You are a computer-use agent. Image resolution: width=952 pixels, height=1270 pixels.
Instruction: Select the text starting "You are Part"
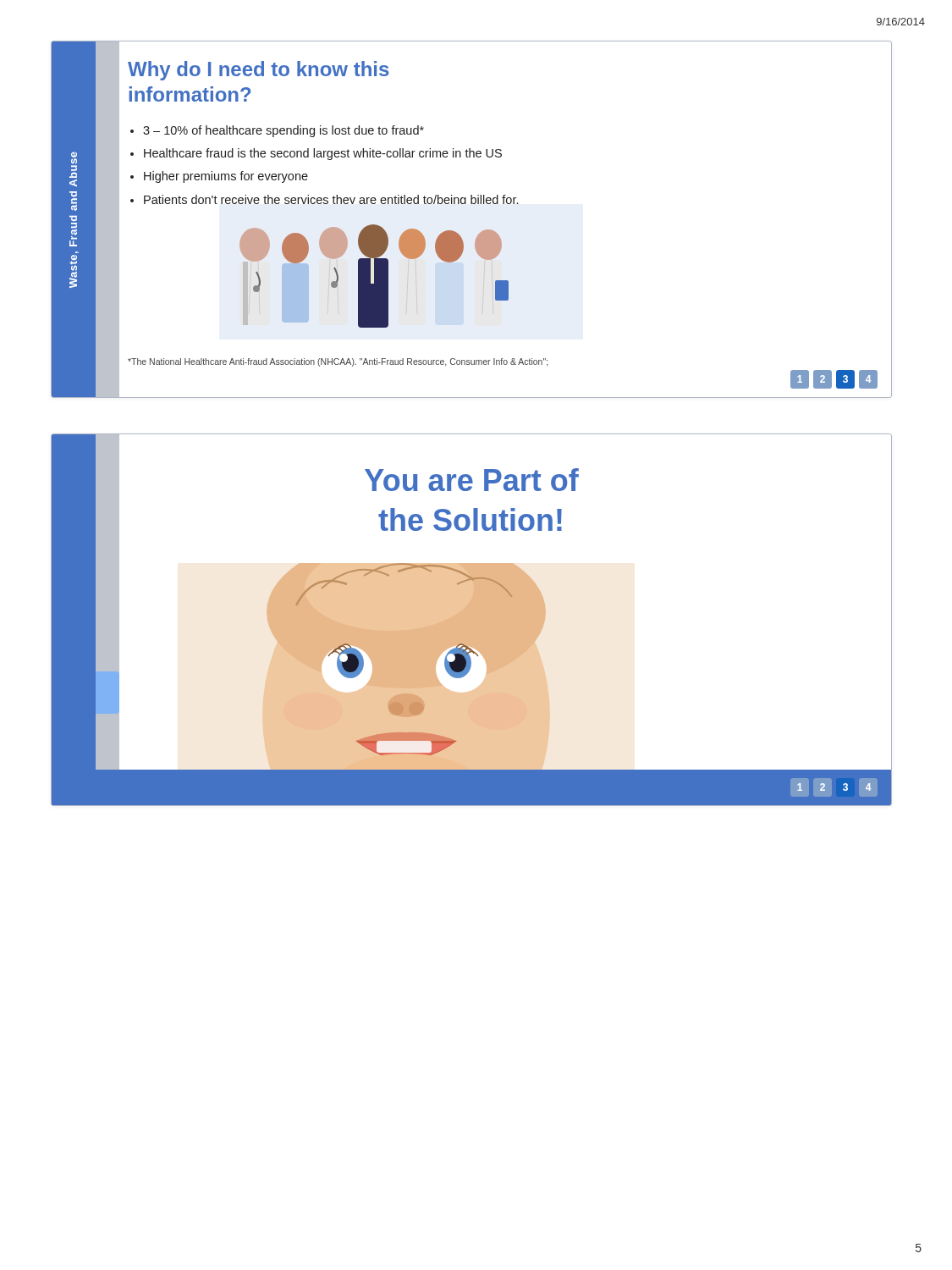(471, 500)
